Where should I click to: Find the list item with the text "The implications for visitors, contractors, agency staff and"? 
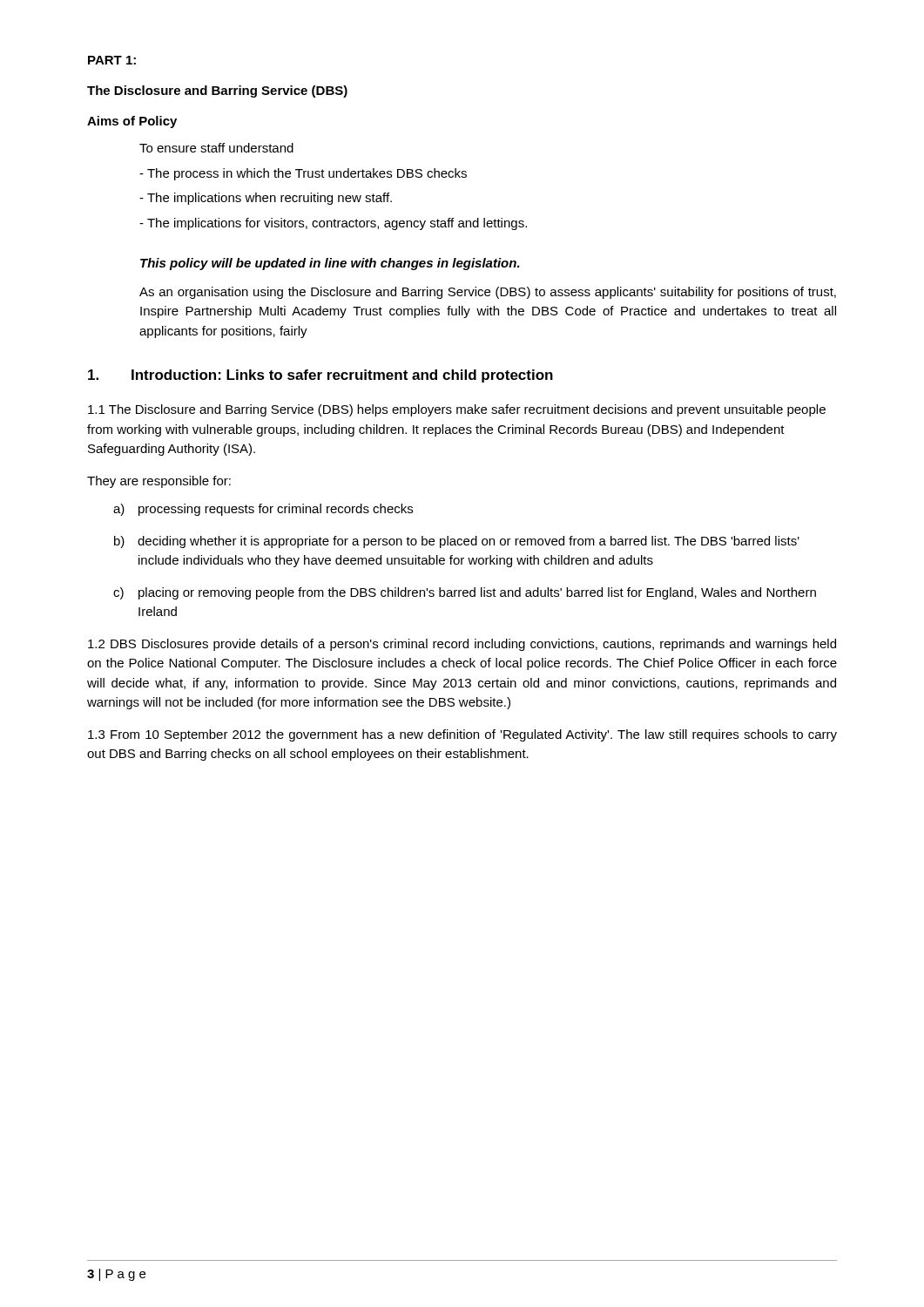pos(334,222)
